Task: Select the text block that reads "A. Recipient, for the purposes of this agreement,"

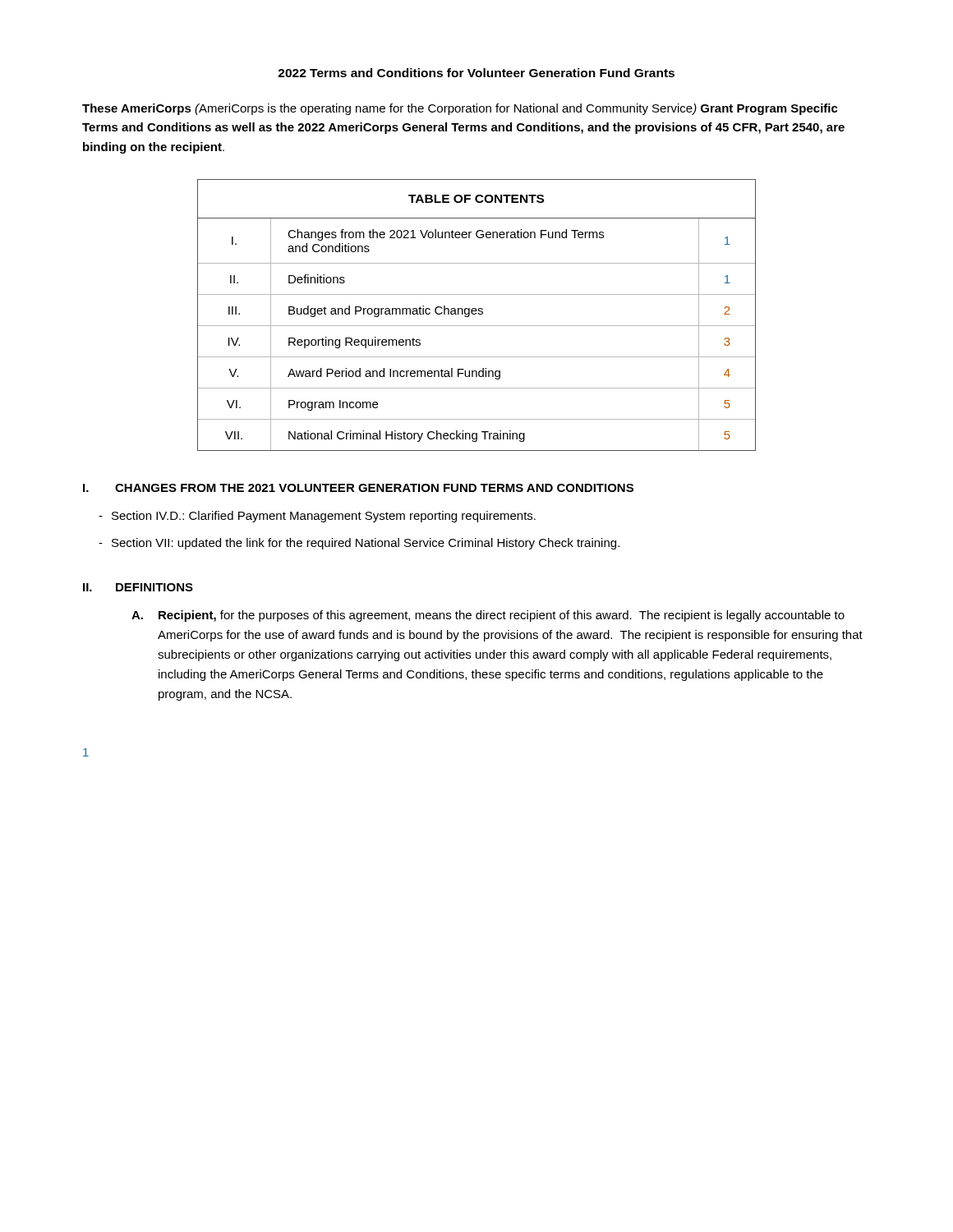Action: click(501, 655)
